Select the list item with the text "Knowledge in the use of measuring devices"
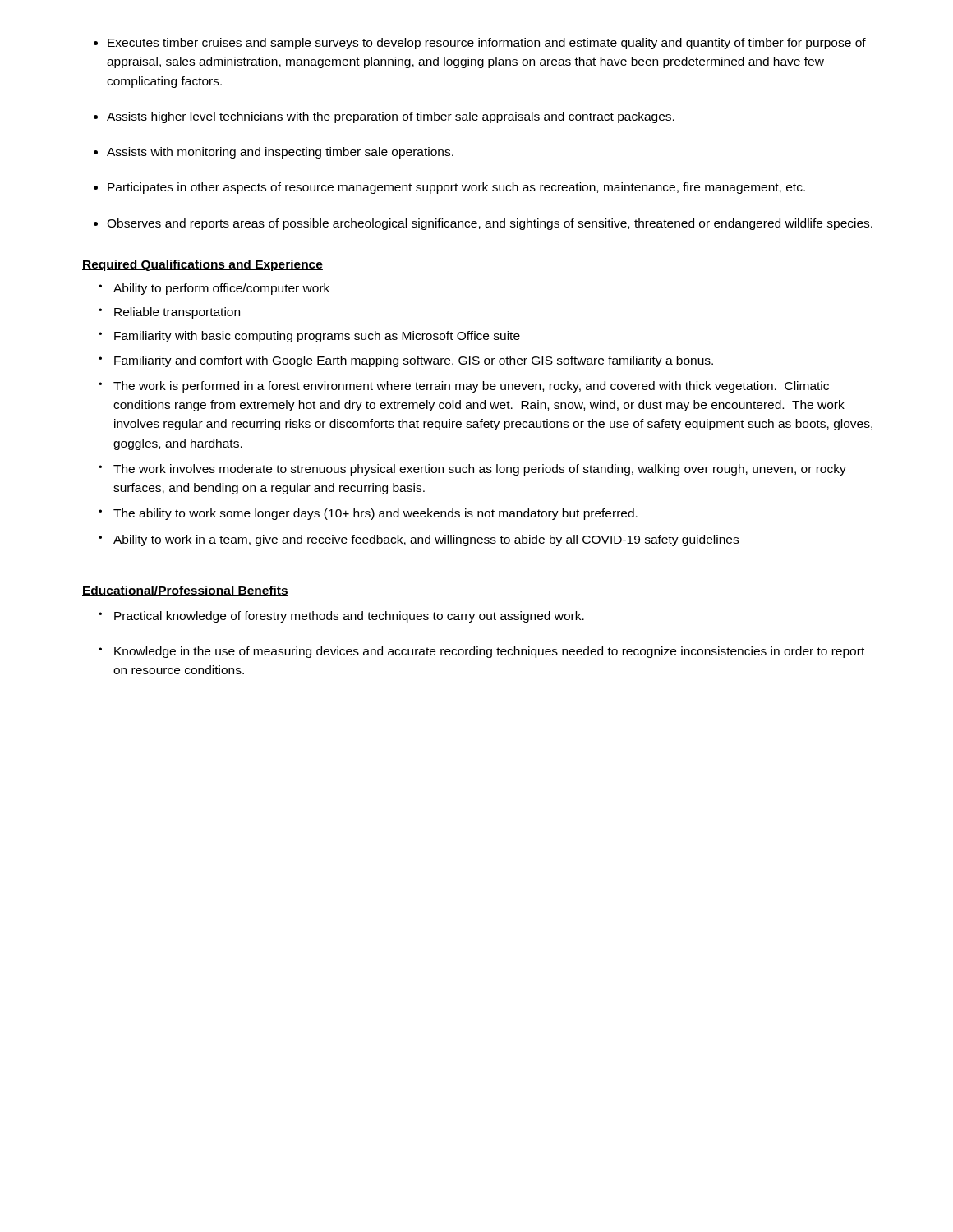Viewport: 953px width, 1232px height. tap(489, 660)
